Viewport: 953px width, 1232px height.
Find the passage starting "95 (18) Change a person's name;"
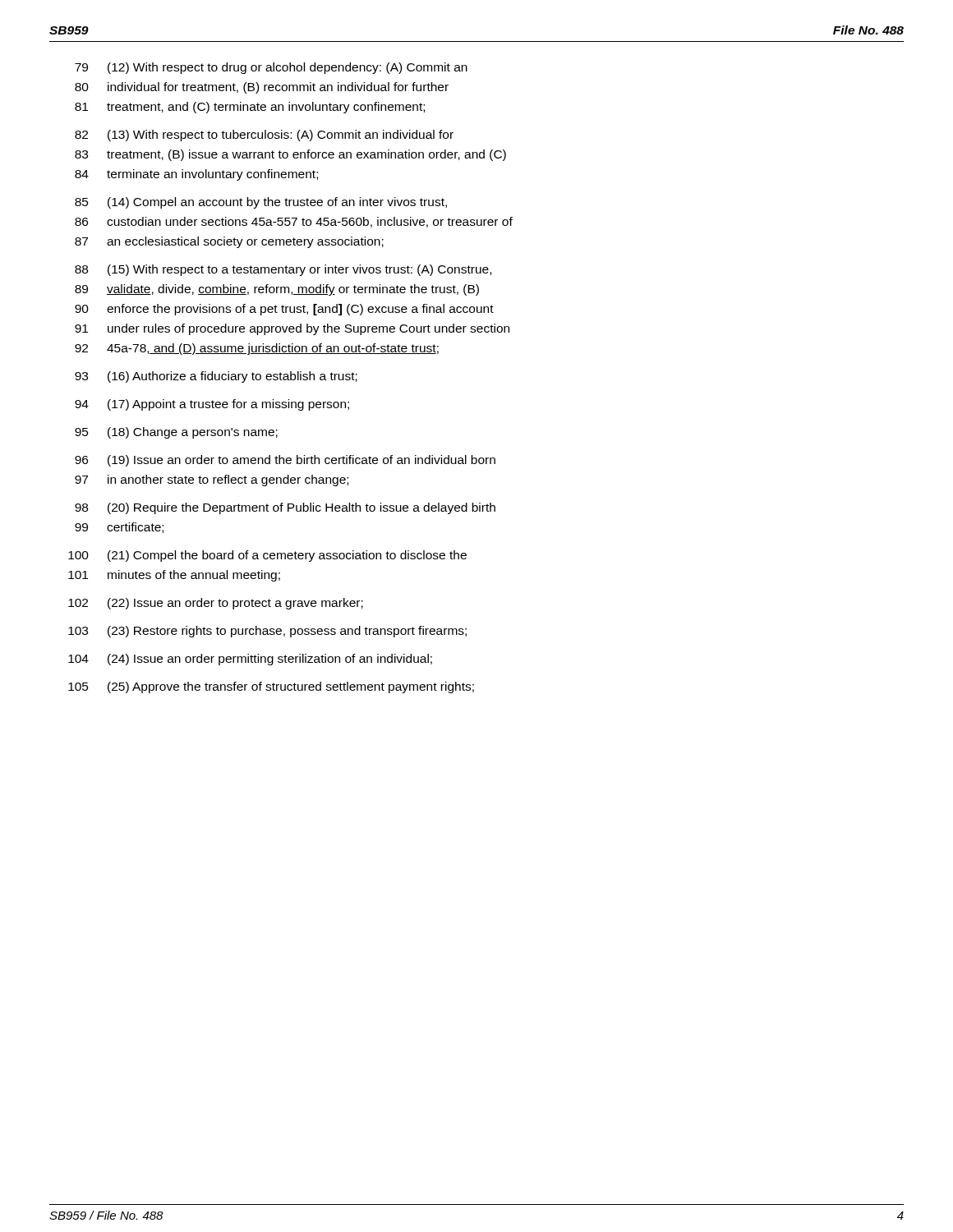tap(176, 433)
